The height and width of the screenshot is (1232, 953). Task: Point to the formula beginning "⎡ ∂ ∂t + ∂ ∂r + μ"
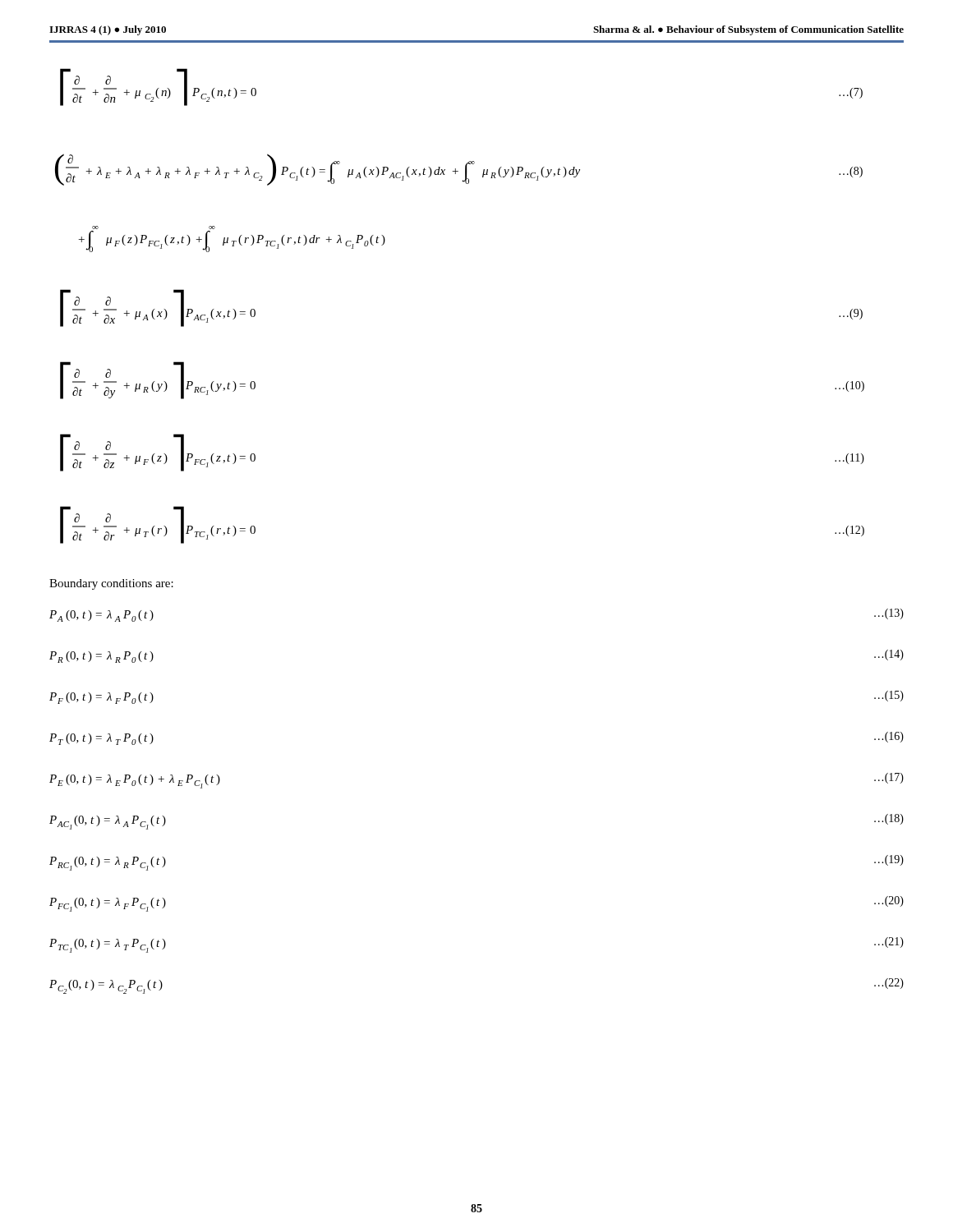pos(181,524)
